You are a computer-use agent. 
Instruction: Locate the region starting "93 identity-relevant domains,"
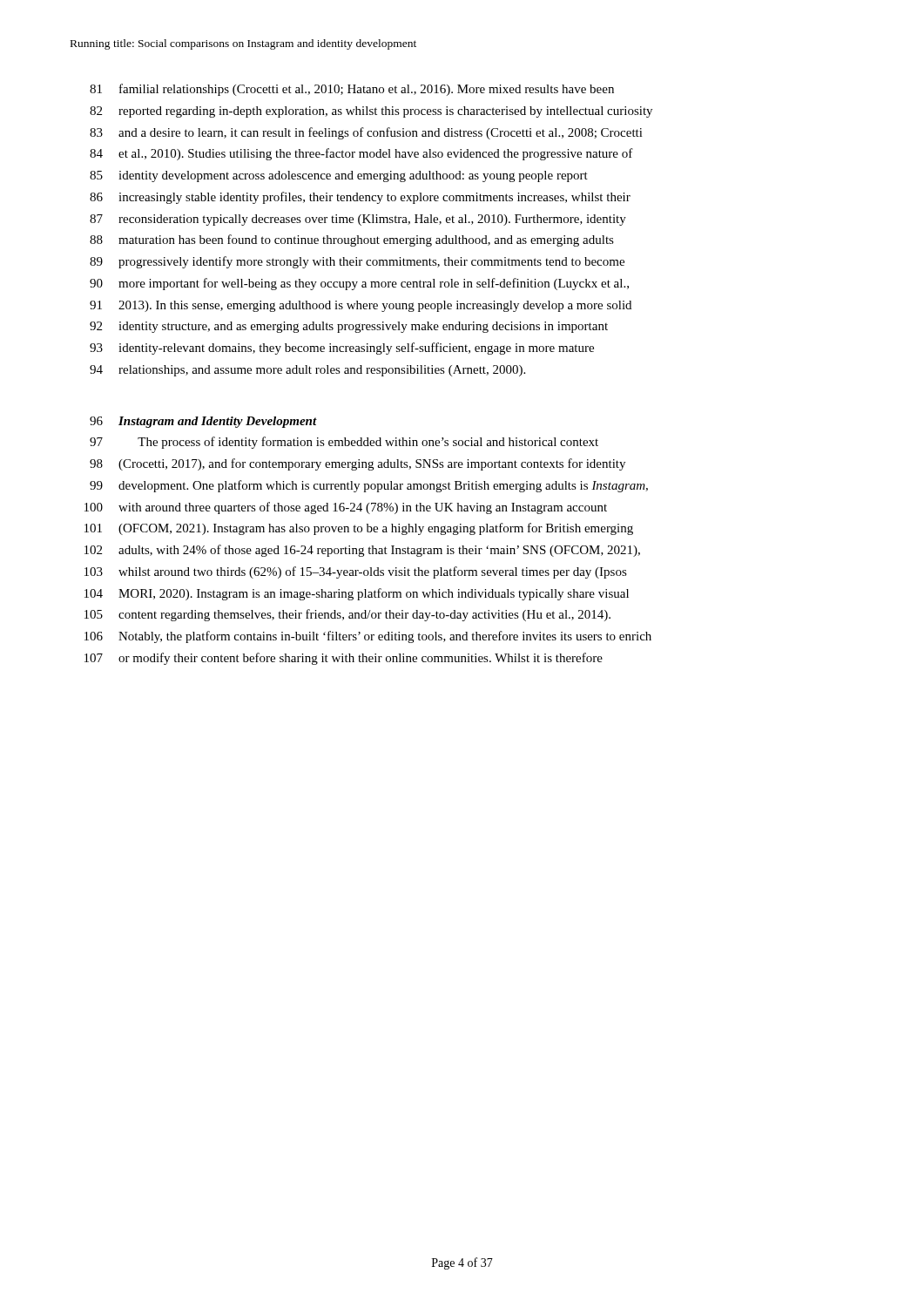pyautogui.click(x=462, y=348)
